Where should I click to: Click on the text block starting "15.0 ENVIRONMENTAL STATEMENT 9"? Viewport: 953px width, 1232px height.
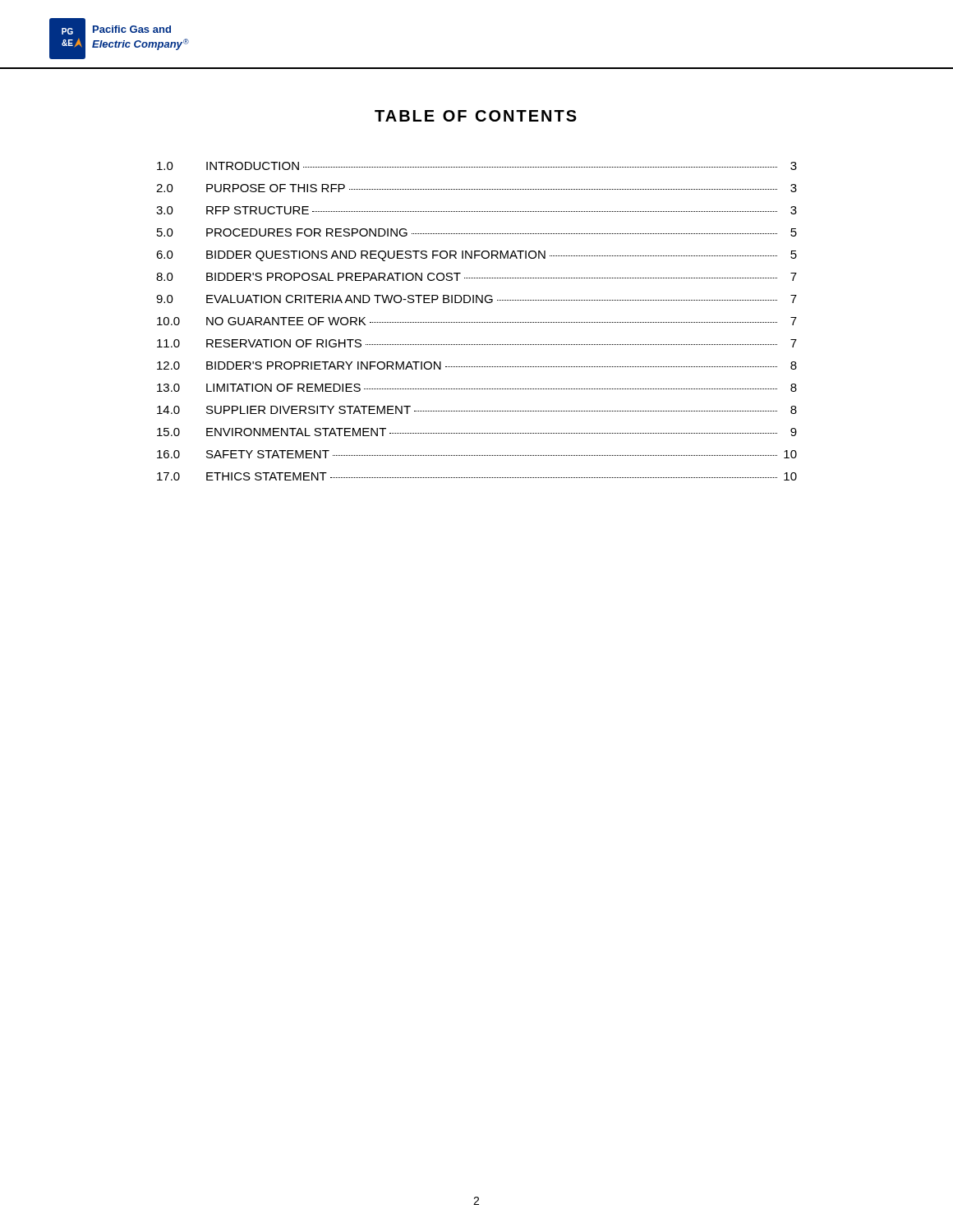coord(476,432)
